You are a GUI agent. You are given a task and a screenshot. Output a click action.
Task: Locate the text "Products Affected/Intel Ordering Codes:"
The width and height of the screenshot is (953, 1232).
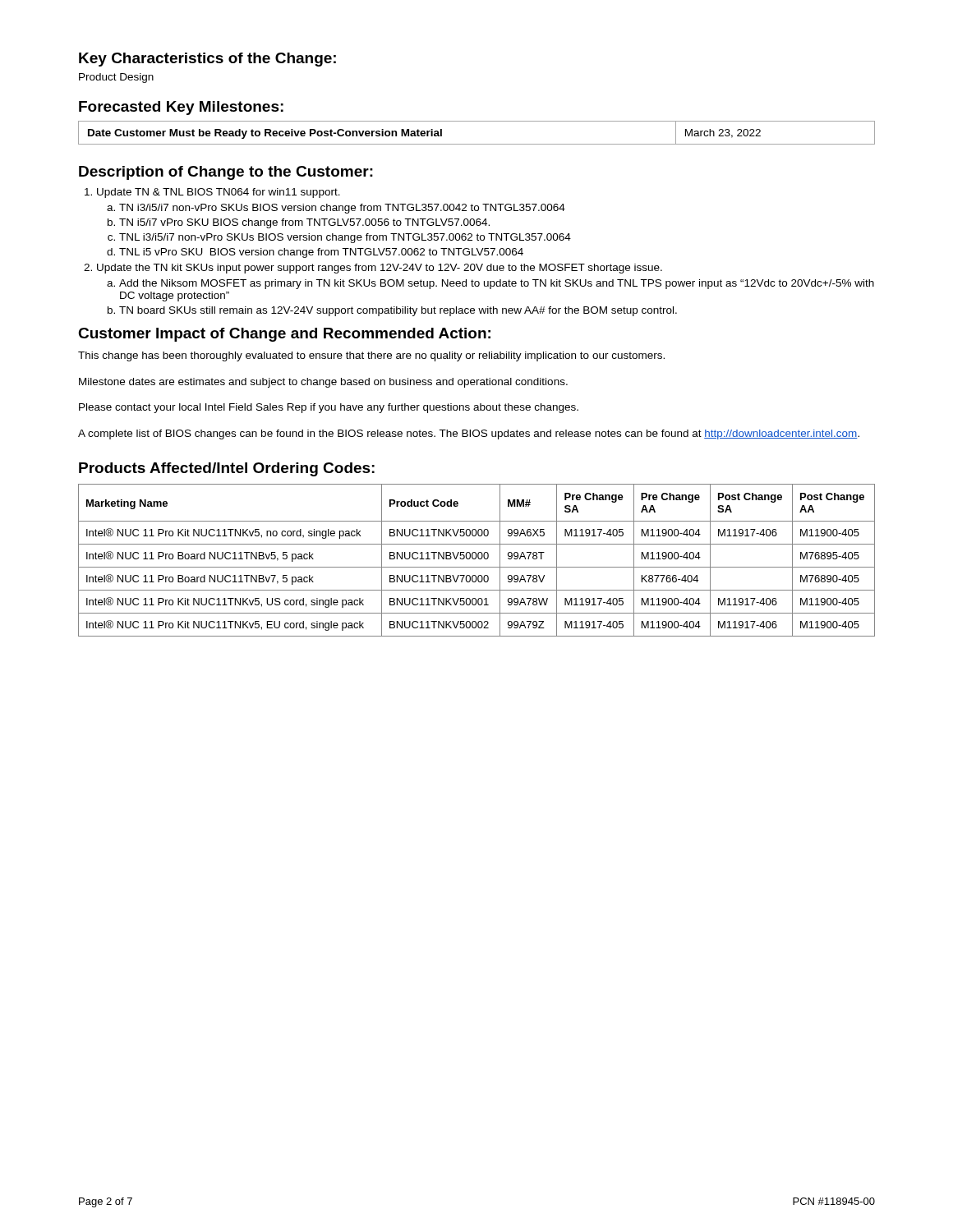227,469
